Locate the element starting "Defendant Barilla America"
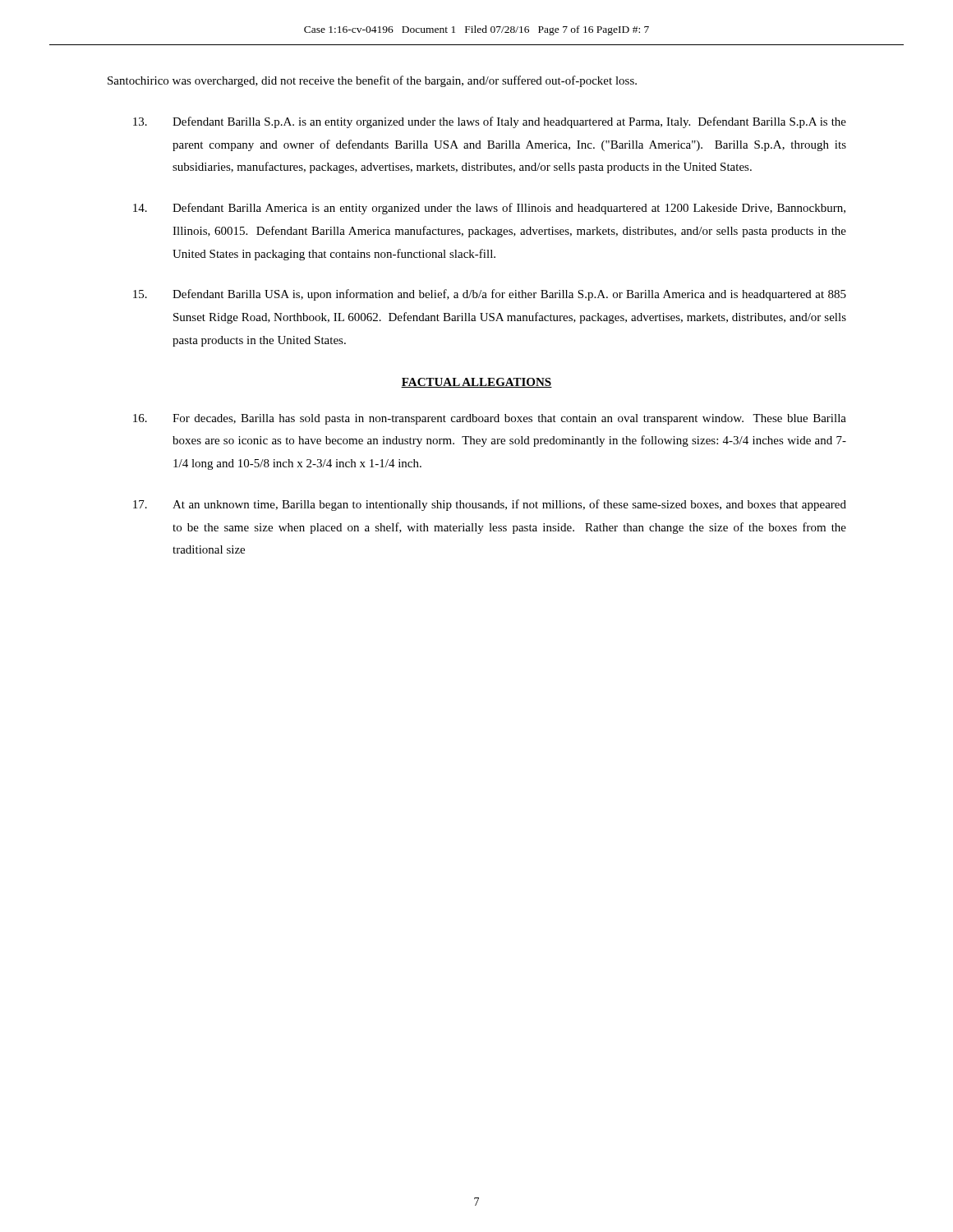This screenshot has height=1232, width=953. coord(476,231)
